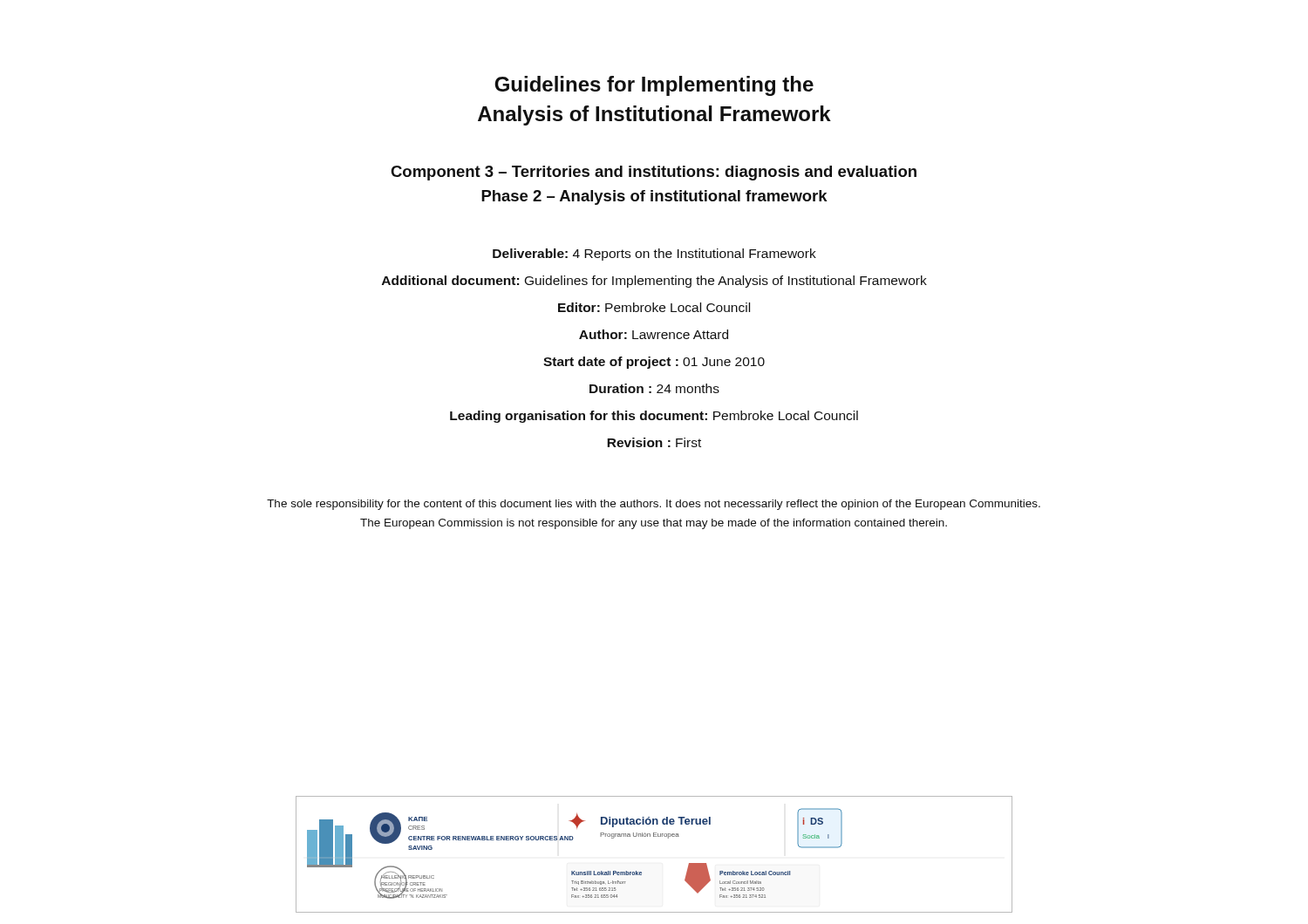
Task: Select the region starting "Guidelines for Implementing the Analysis of Institutional Framework"
Action: pos(654,99)
